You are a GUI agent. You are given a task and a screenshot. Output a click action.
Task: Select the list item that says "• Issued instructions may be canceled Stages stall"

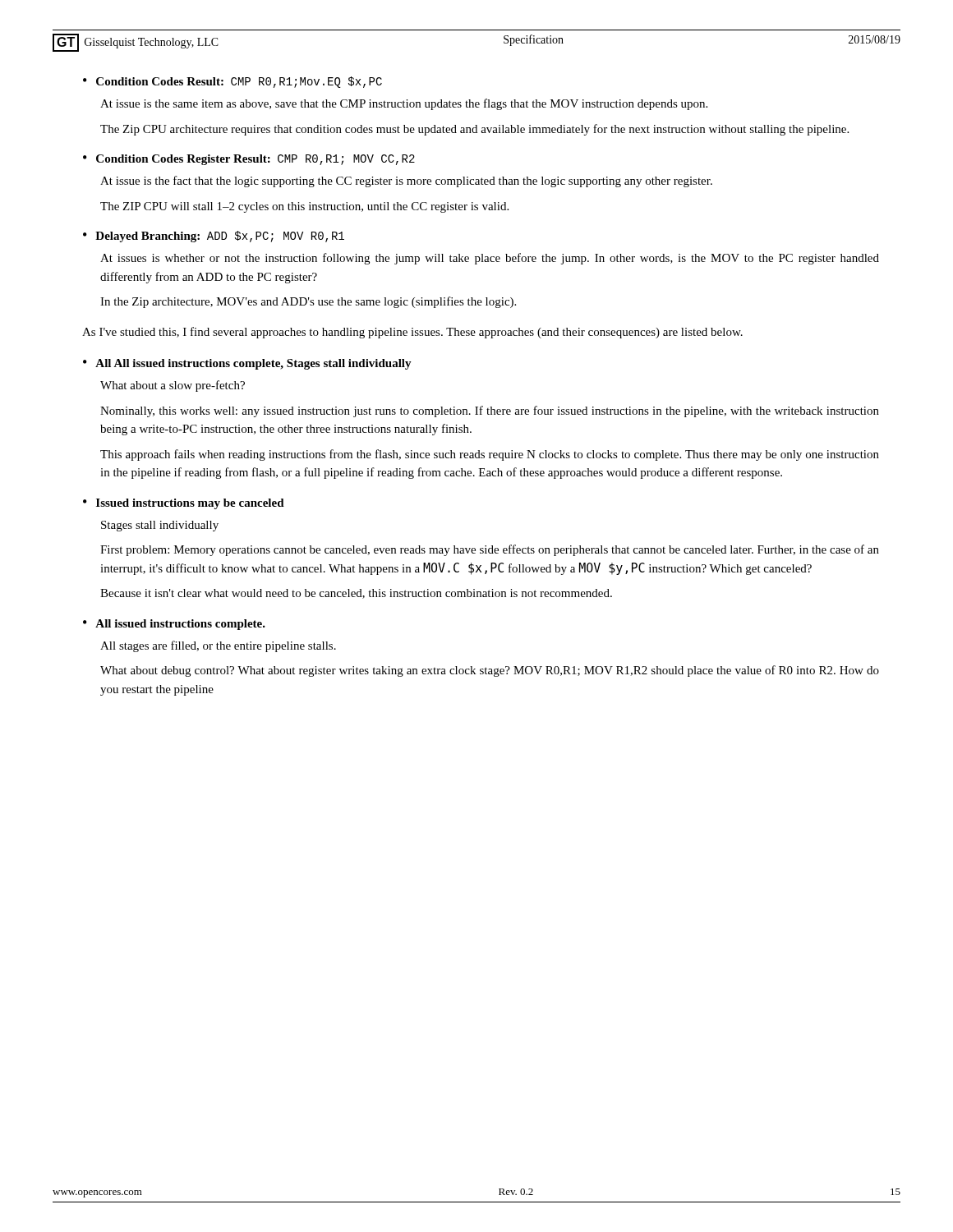tap(481, 548)
